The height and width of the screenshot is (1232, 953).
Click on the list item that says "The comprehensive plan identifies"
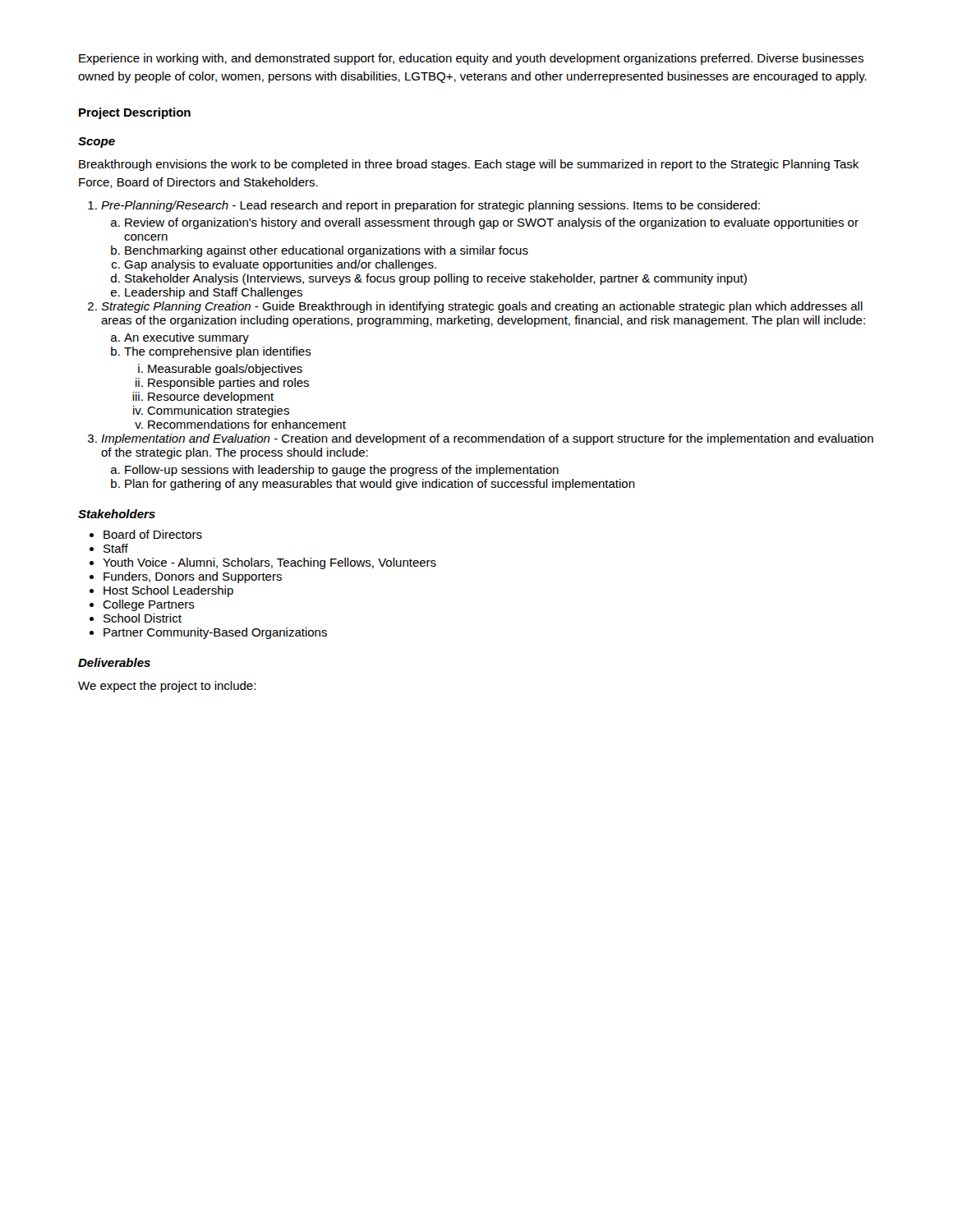click(x=218, y=352)
